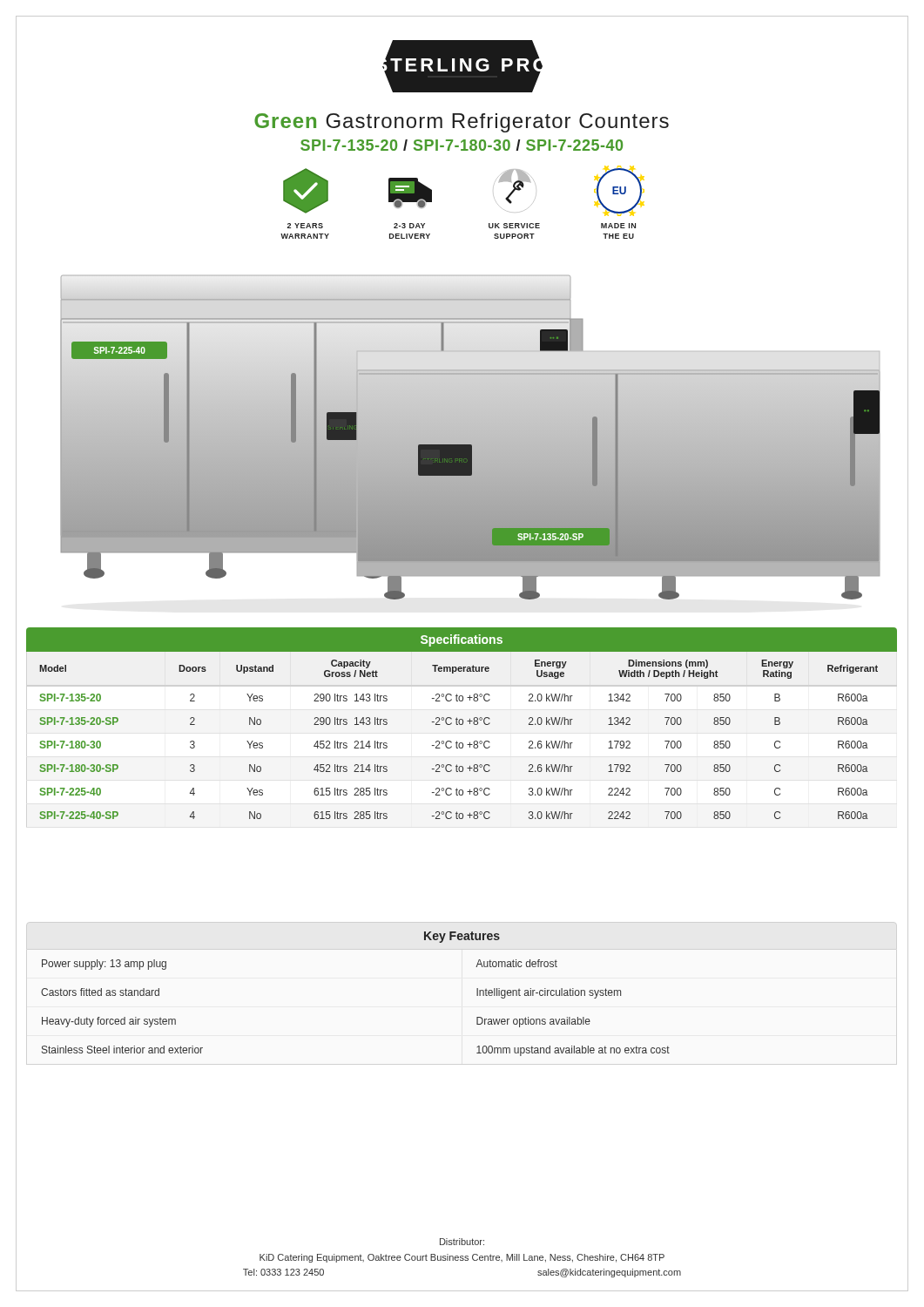Point to the text block starting "Stainless Steel interior and exterior"
924x1307 pixels.
tap(122, 1050)
